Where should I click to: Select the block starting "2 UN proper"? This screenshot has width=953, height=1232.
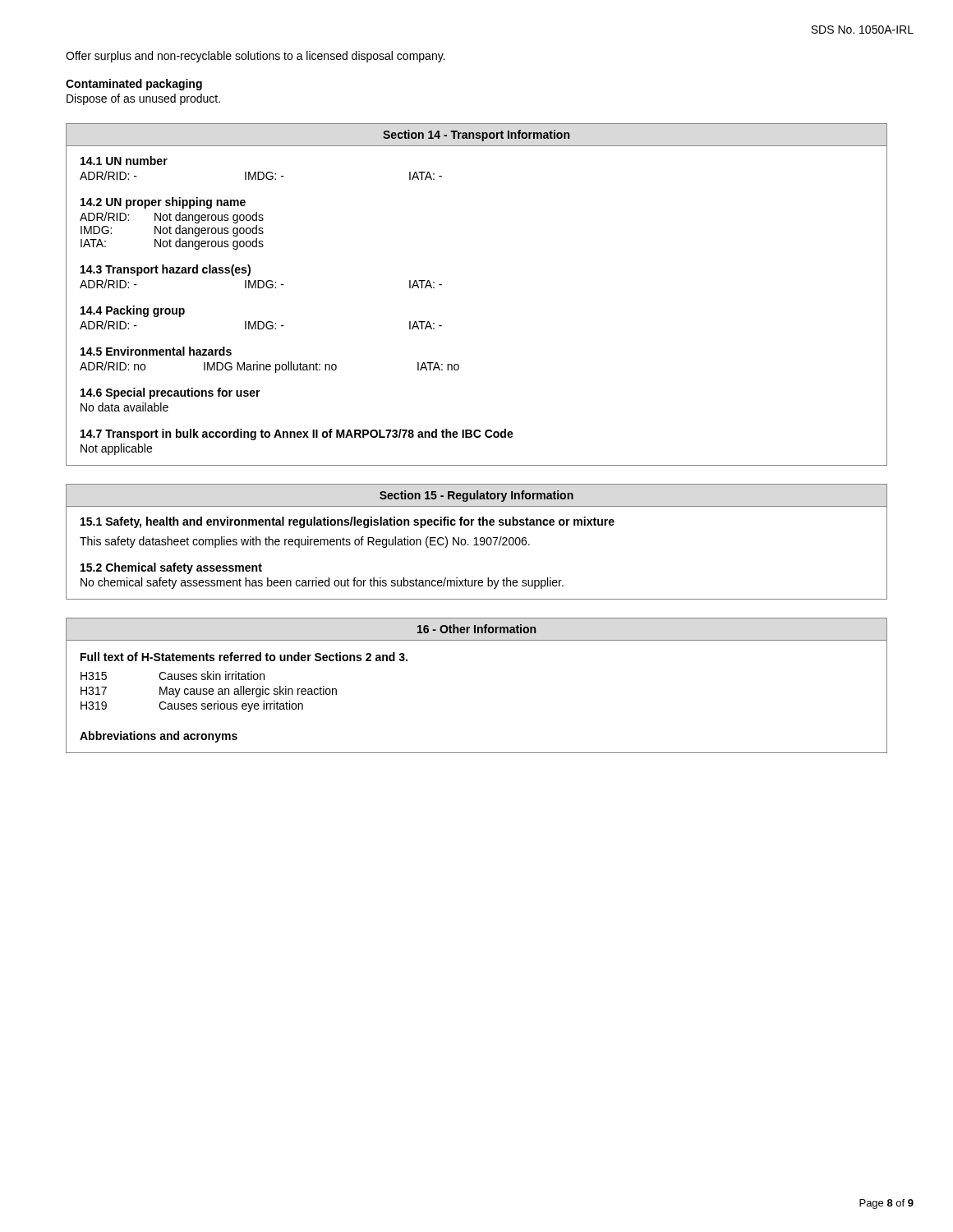163,203
